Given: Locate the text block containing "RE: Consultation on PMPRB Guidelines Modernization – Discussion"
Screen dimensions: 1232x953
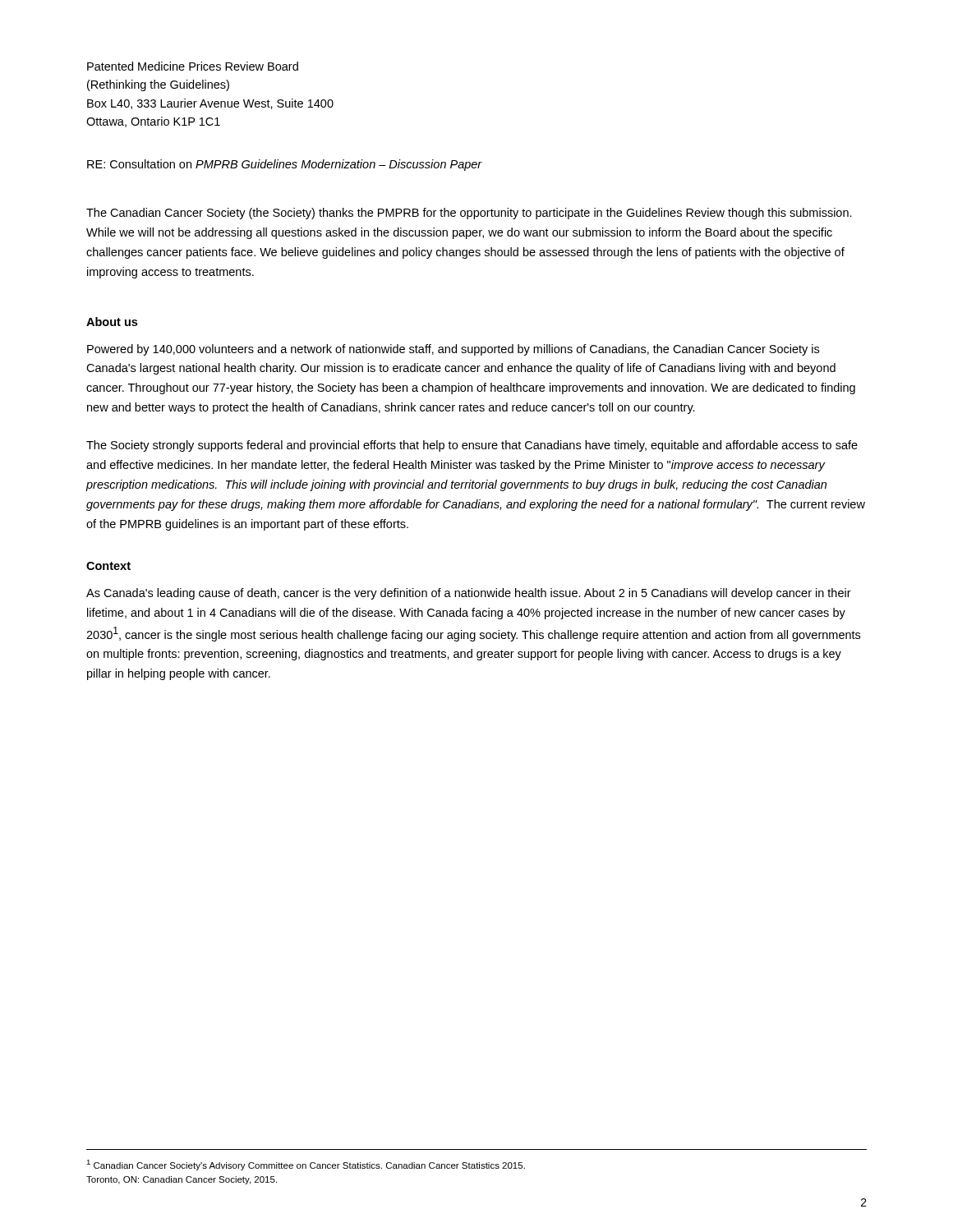Looking at the screenshot, I should pyautogui.click(x=284, y=164).
